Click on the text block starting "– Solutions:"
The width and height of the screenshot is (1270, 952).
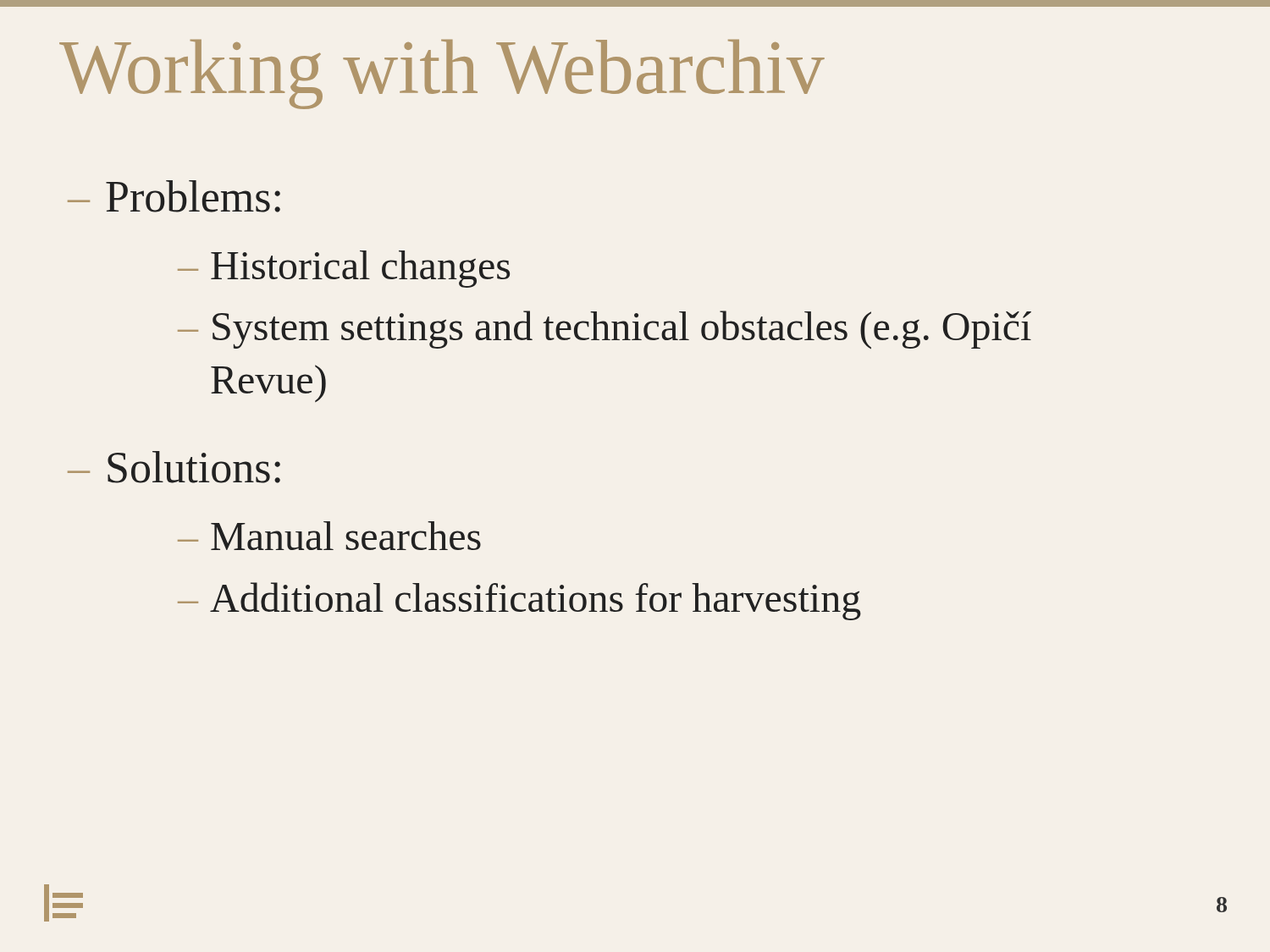point(176,468)
